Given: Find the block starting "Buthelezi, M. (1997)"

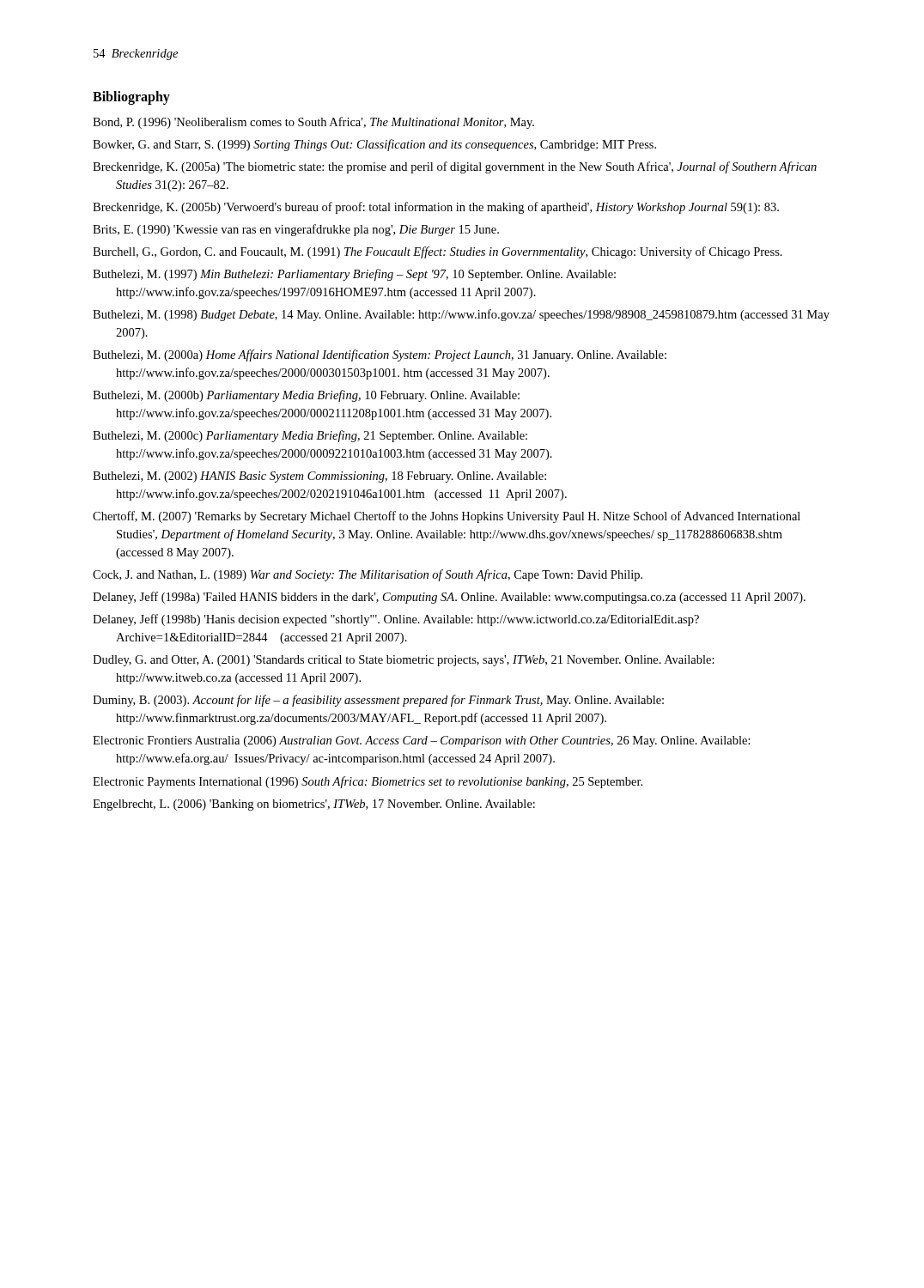Looking at the screenshot, I should pyautogui.click(x=355, y=283).
